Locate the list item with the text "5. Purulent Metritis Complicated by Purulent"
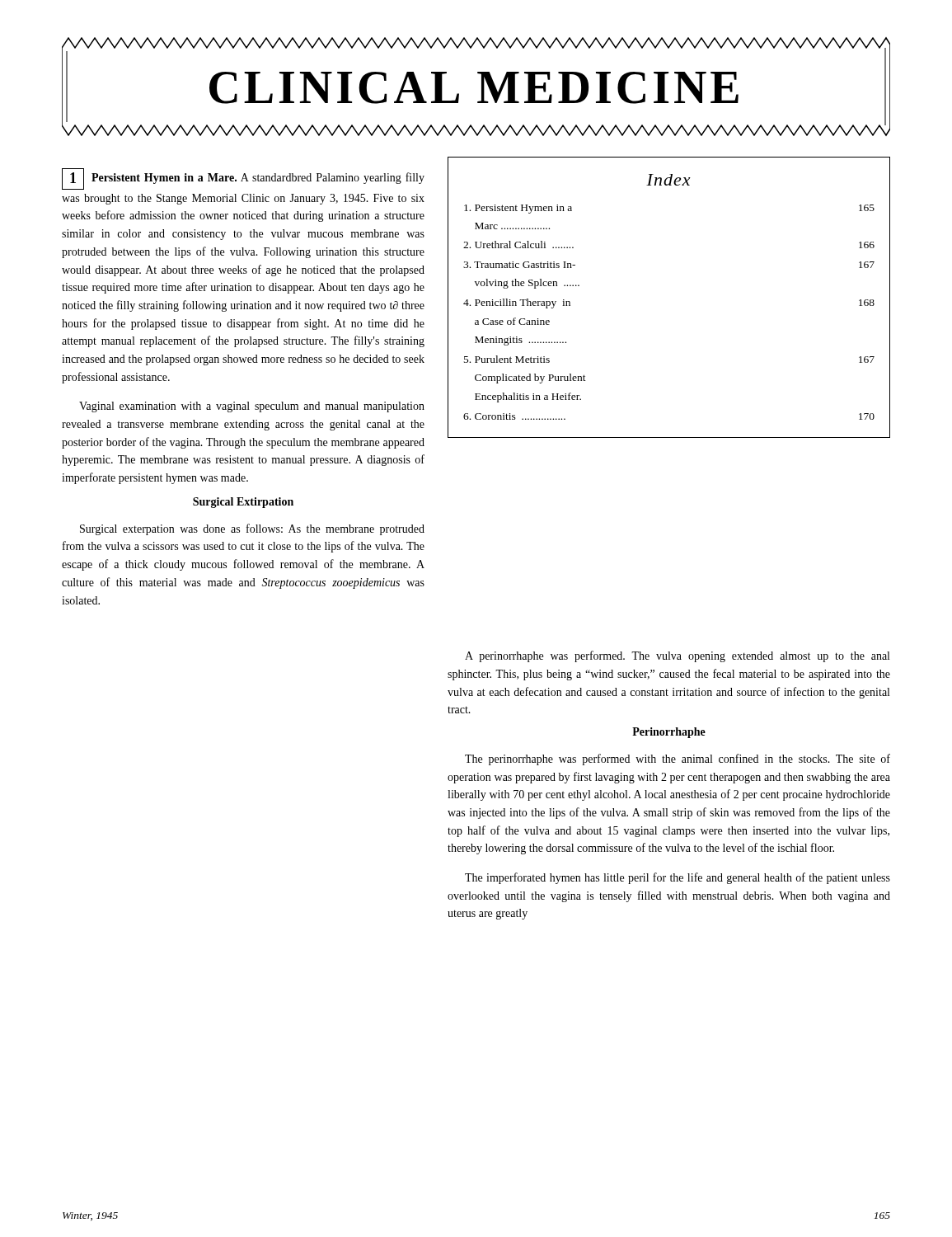 [x=504, y=358]
